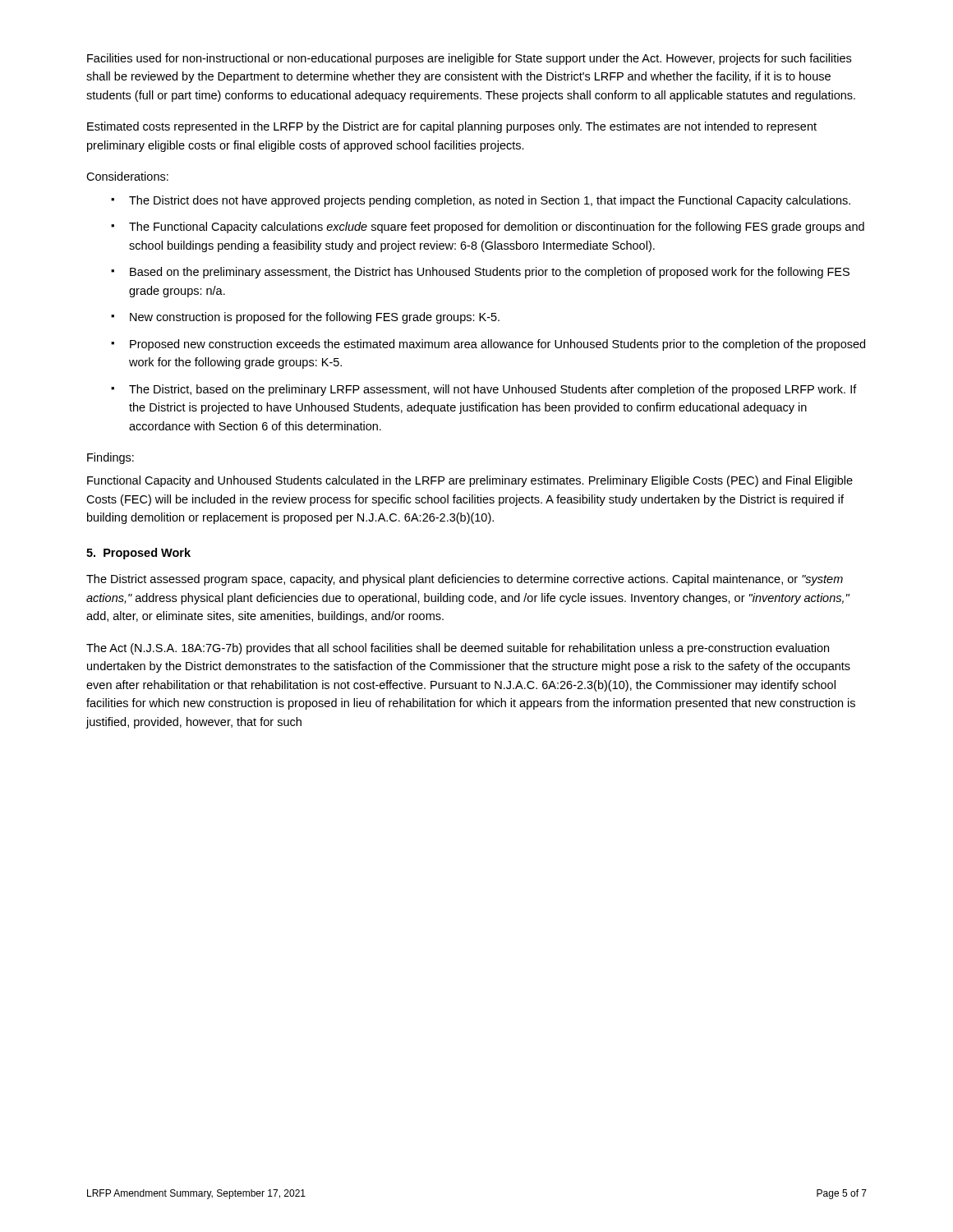Where is the passage that starts "The Functional Capacity calculations exclude square"?
Viewport: 953px width, 1232px height.
[x=497, y=236]
